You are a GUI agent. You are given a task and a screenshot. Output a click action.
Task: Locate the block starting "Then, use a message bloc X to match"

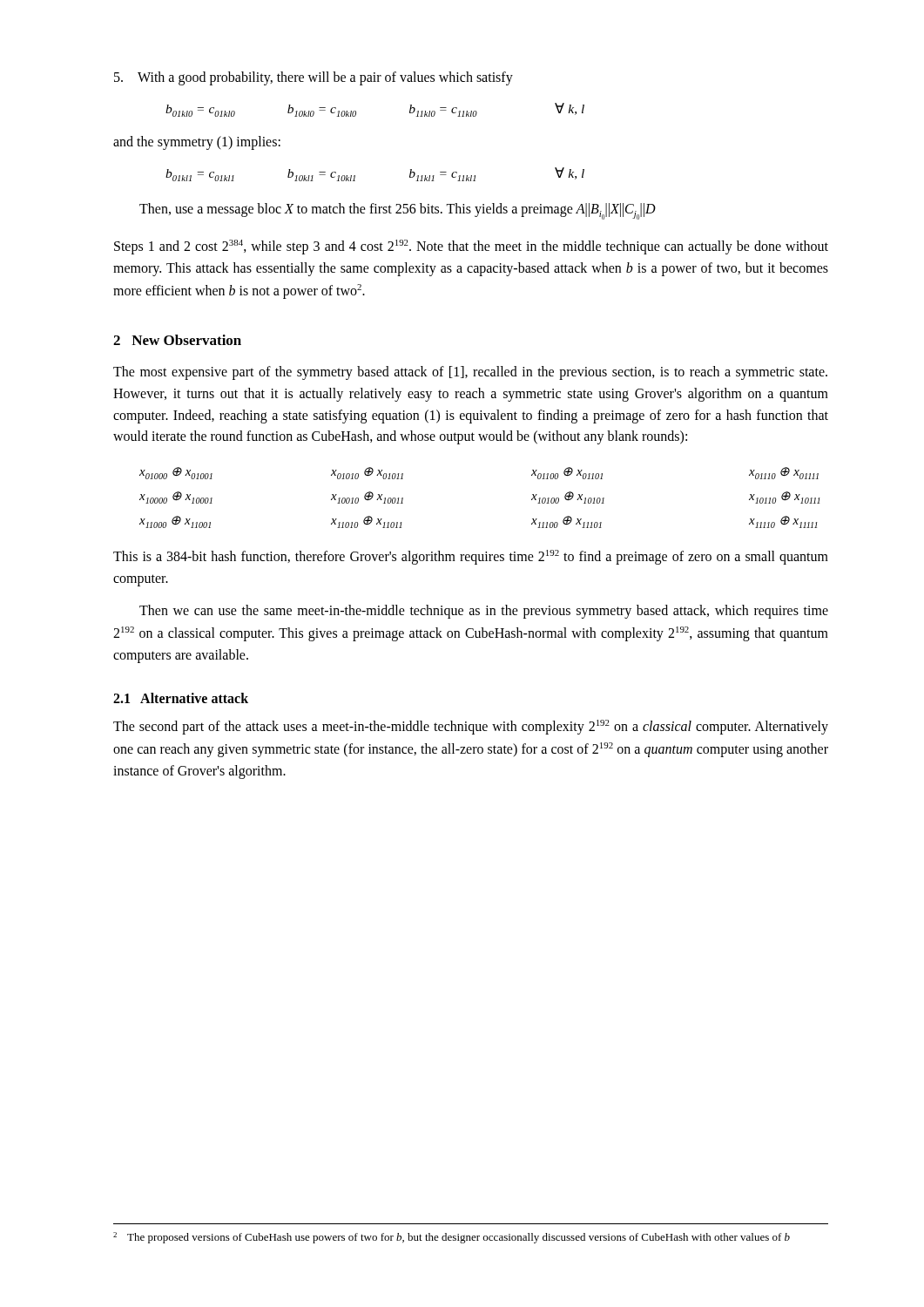point(397,212)
